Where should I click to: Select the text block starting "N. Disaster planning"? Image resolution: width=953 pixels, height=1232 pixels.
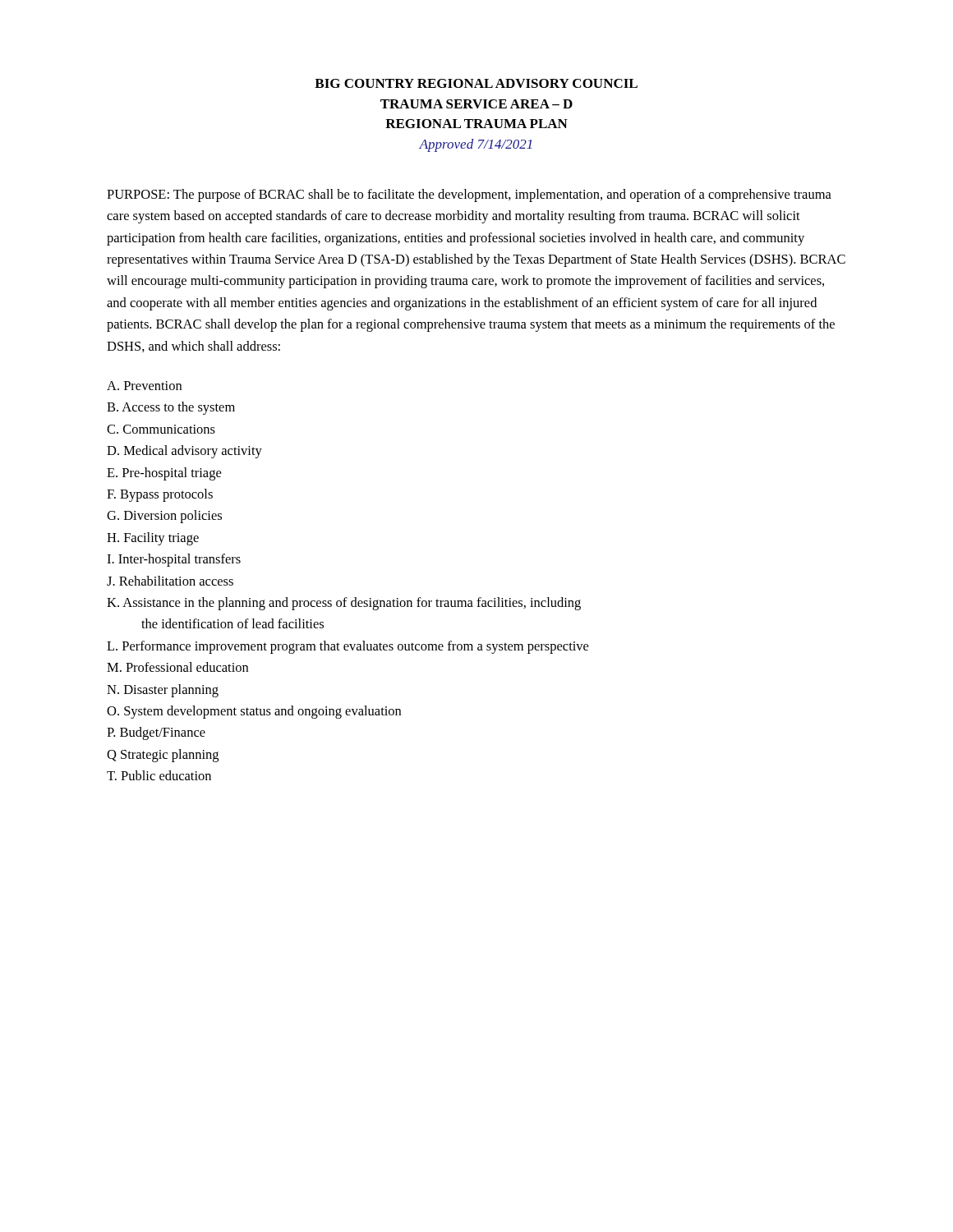tap(163, 689)
